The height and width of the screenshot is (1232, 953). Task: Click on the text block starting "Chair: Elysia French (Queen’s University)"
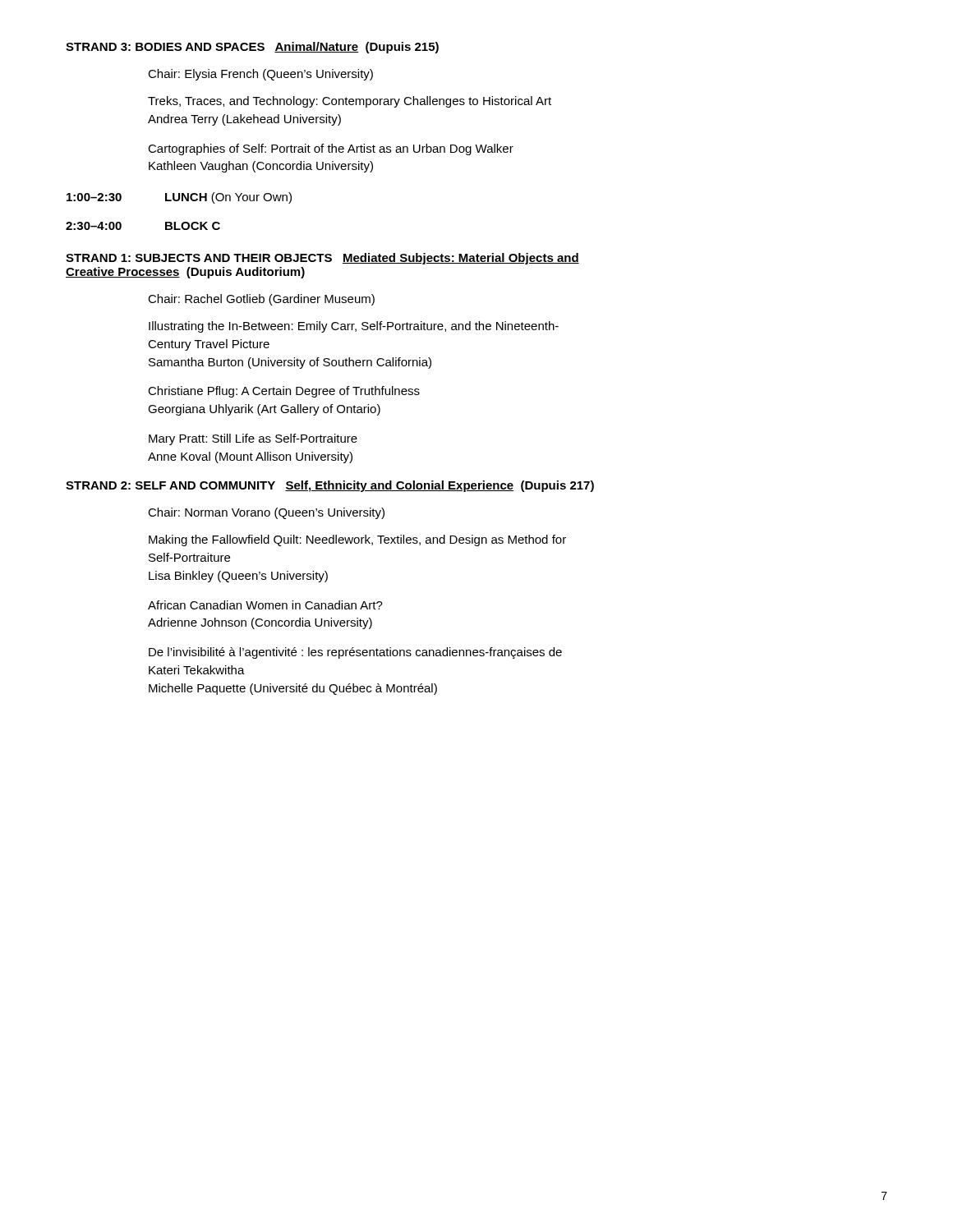[261, 73]
